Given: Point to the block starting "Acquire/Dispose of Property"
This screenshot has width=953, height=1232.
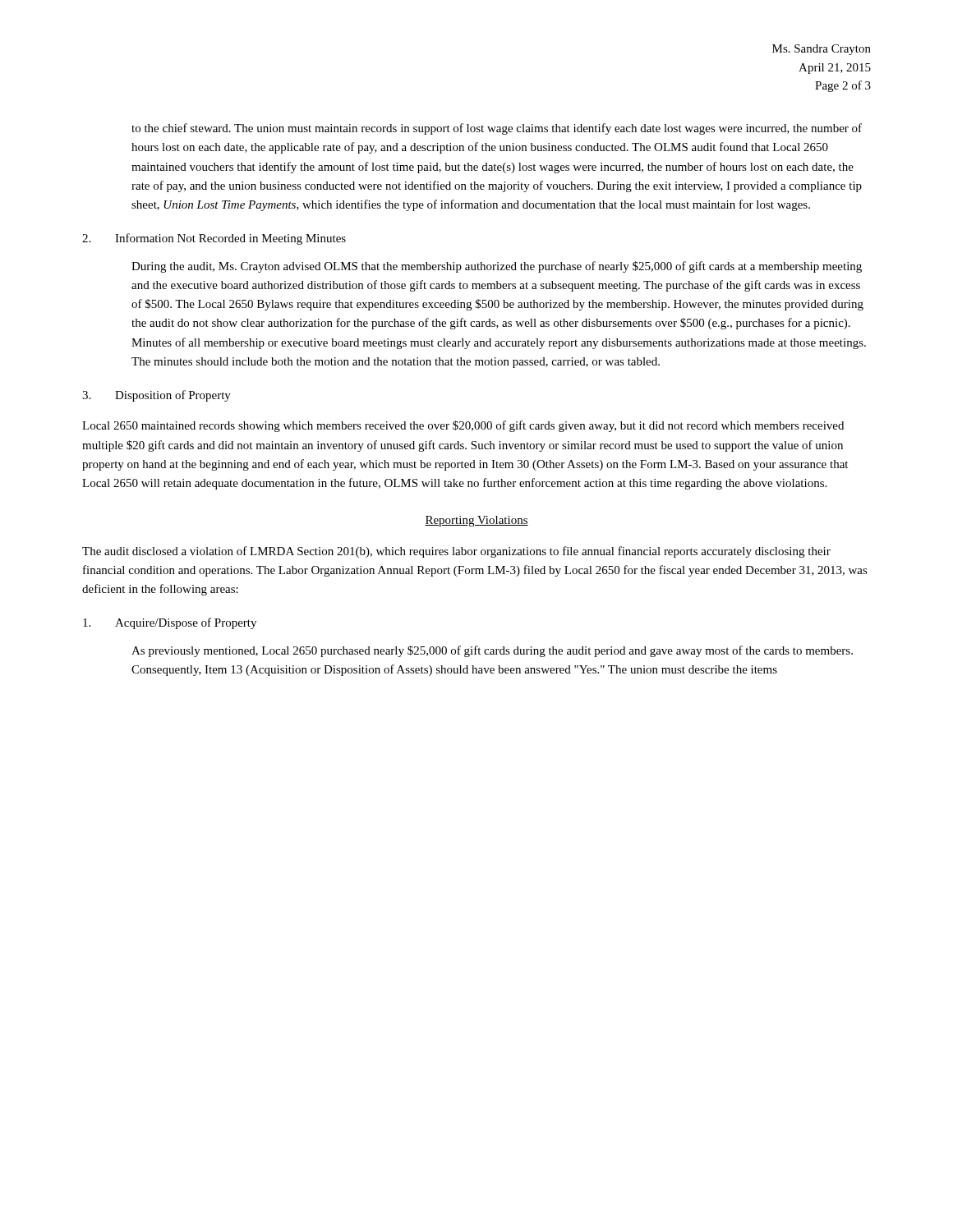Looking at the screenshot, I should [170, 623].
